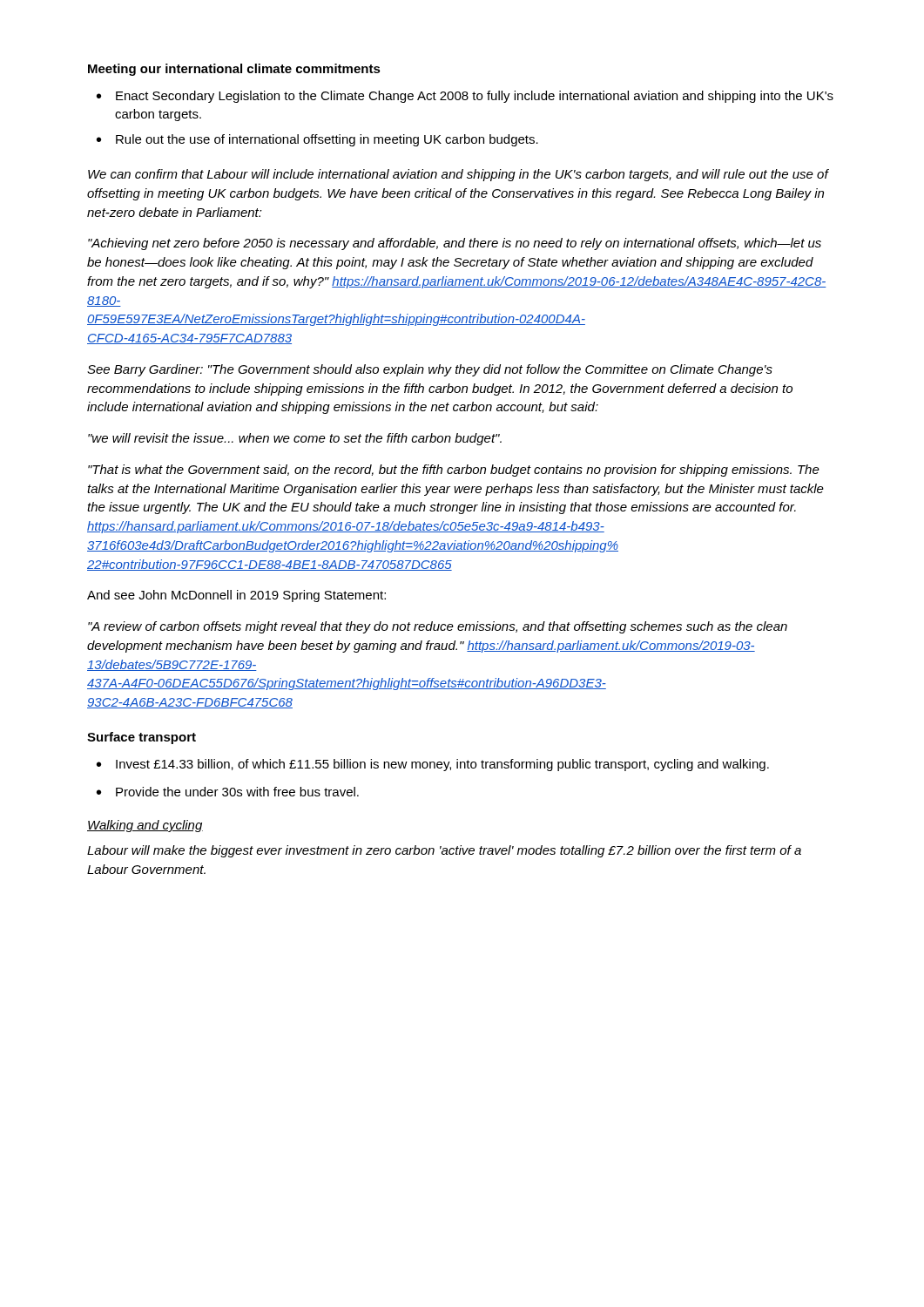
Task: Locate the passage starting ""A review of"
Action: click(x=438, y=627)
